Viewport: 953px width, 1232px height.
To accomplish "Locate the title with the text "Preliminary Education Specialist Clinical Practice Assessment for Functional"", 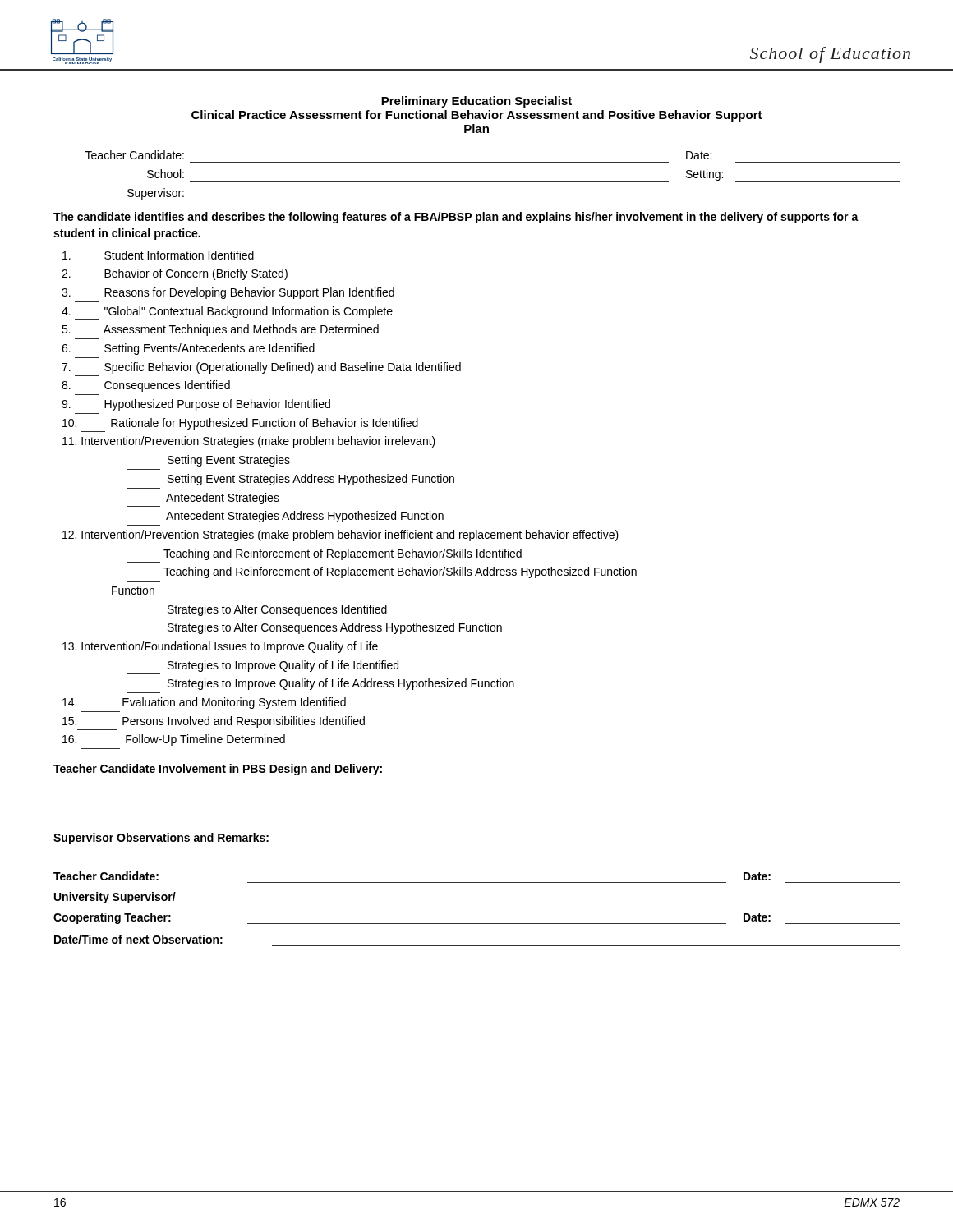I will (476, 115).
